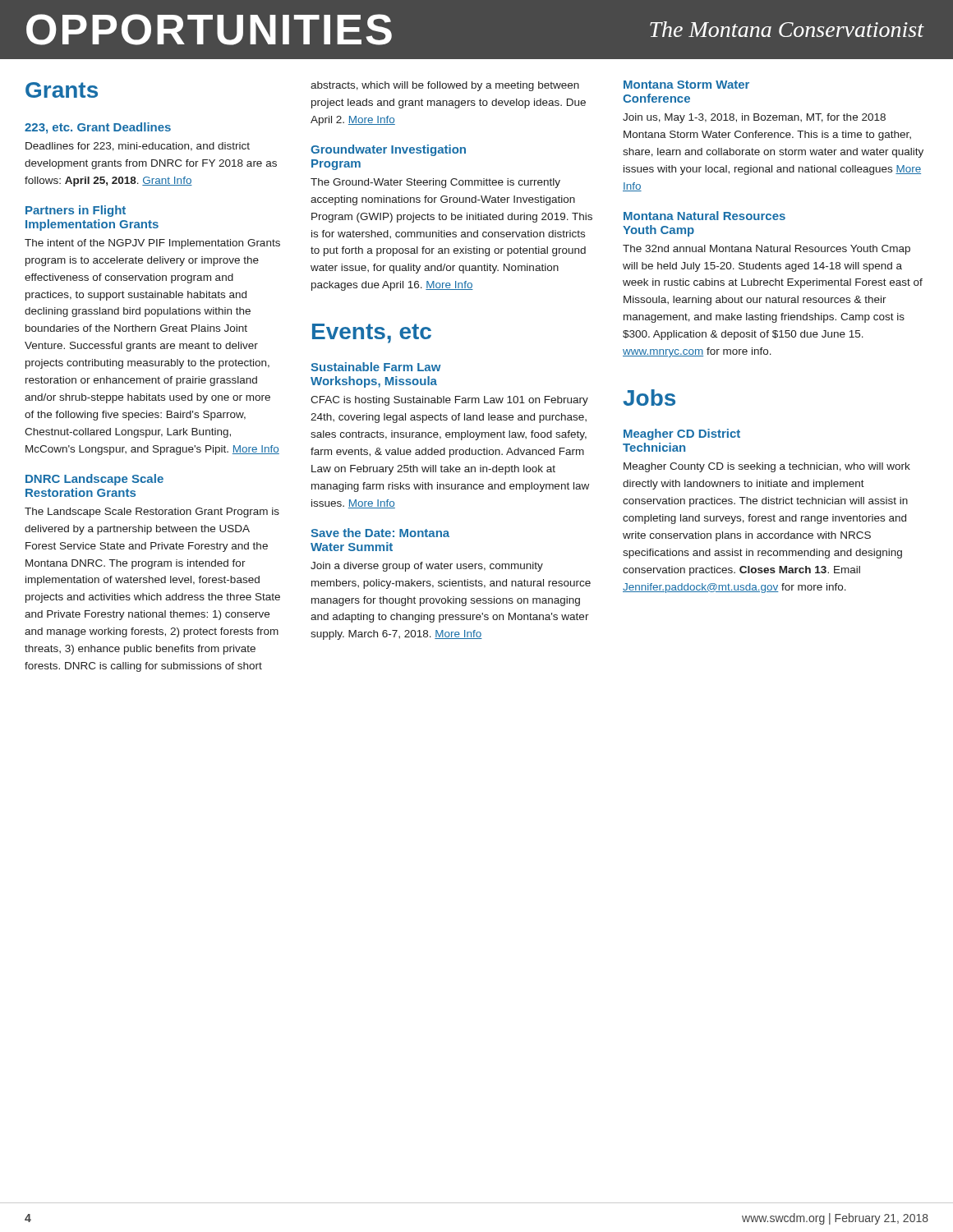Find the text block with the text "Deadlines for 223, mini-education, and district"
953x1232 pixels.
point(151,163)
